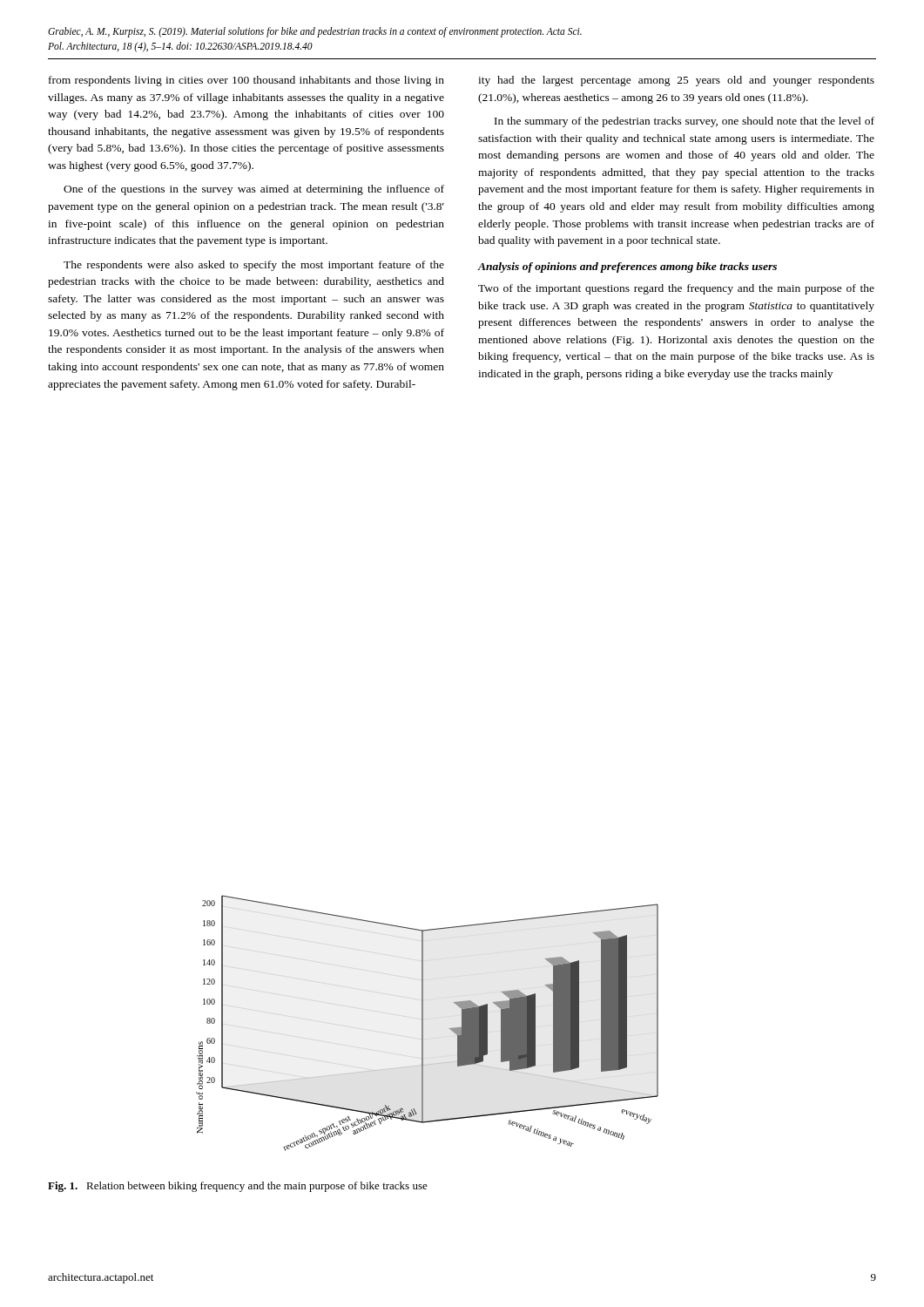Image resolution: width=924 pixels, height=1307 pixels.
Task: Find the text block that reads "ity had the largest"
Action: coord(676,89)
